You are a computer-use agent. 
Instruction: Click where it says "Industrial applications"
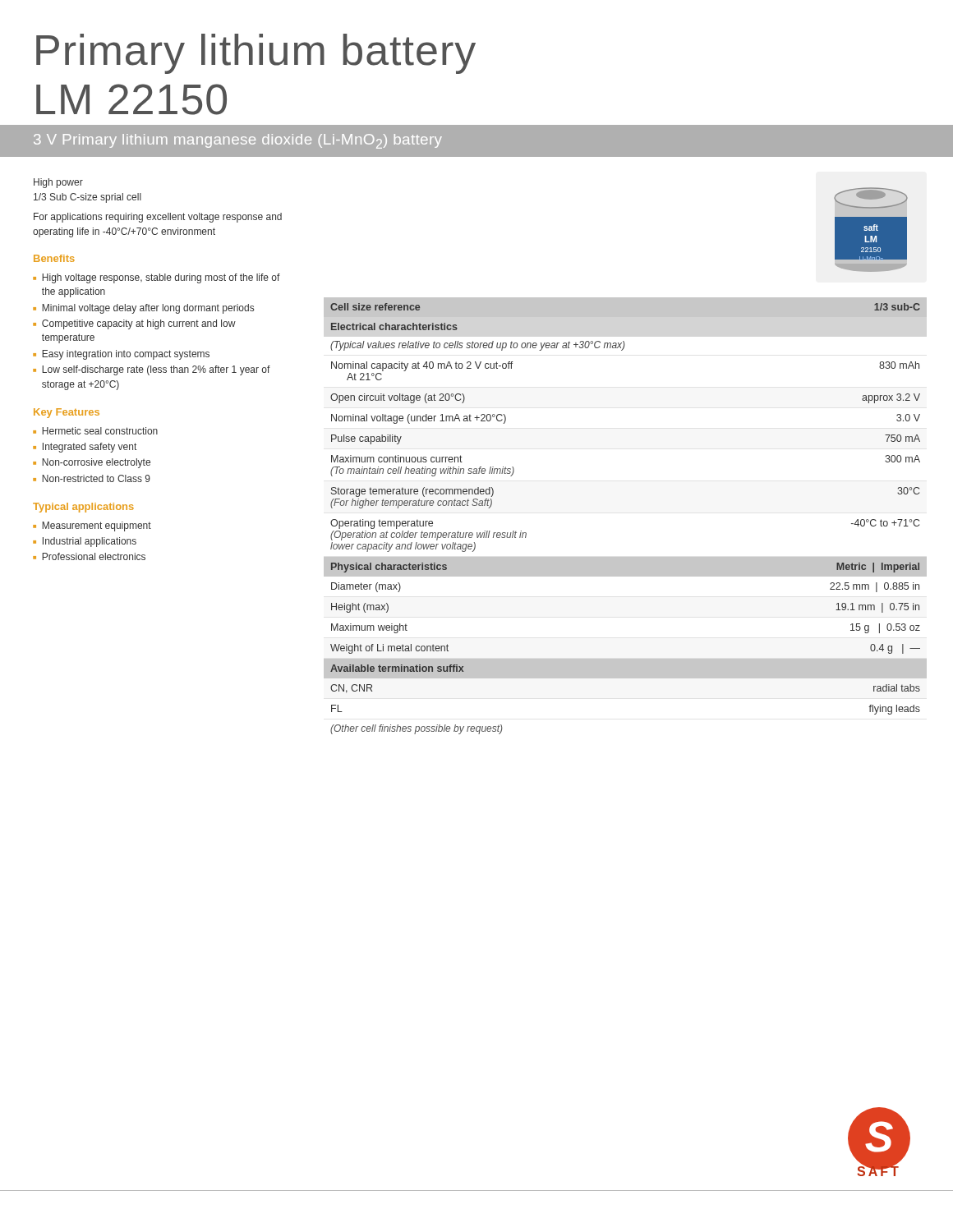[89, 541]
